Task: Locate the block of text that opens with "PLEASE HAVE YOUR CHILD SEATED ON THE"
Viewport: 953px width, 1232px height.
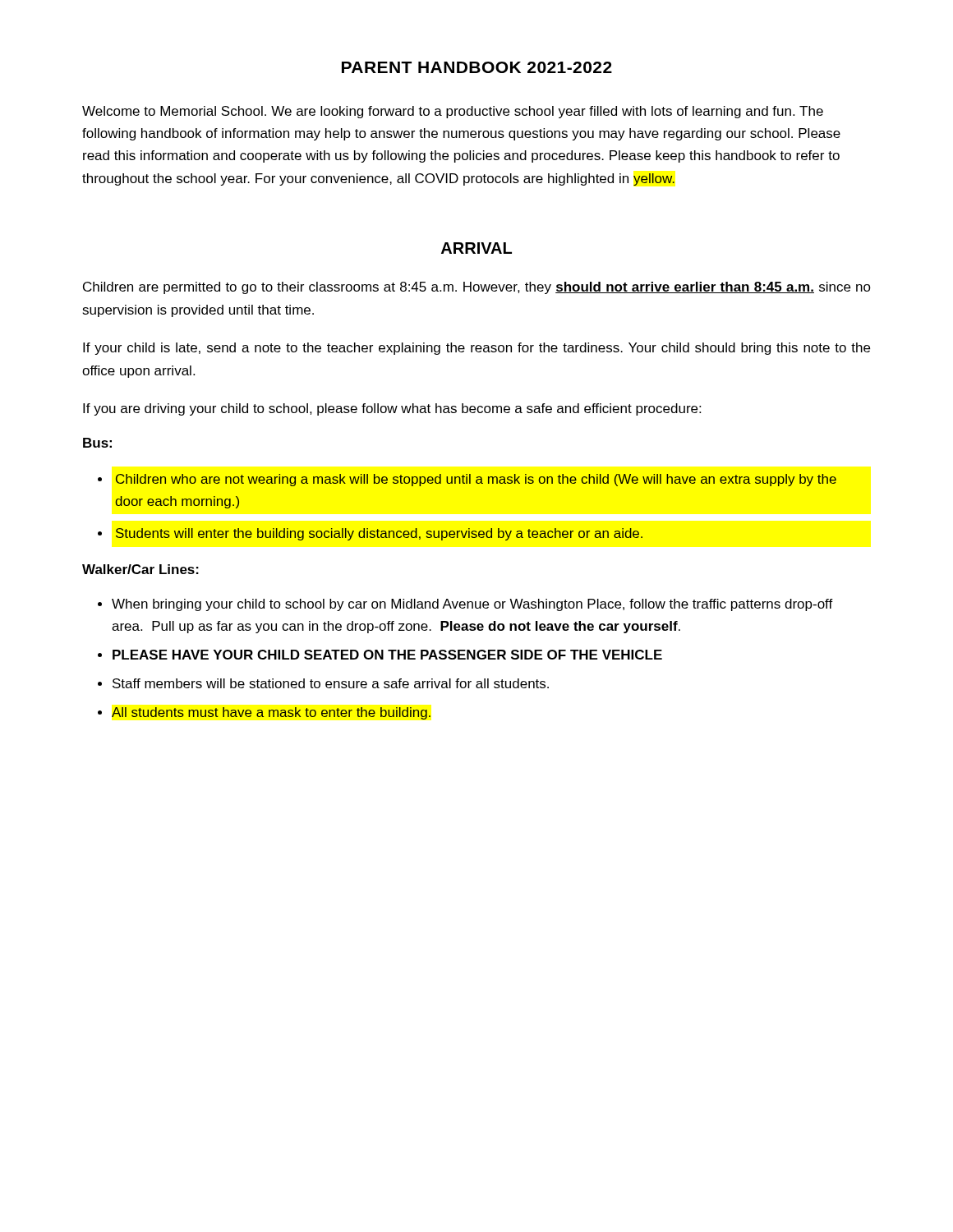Action: (x=387, y=655)
